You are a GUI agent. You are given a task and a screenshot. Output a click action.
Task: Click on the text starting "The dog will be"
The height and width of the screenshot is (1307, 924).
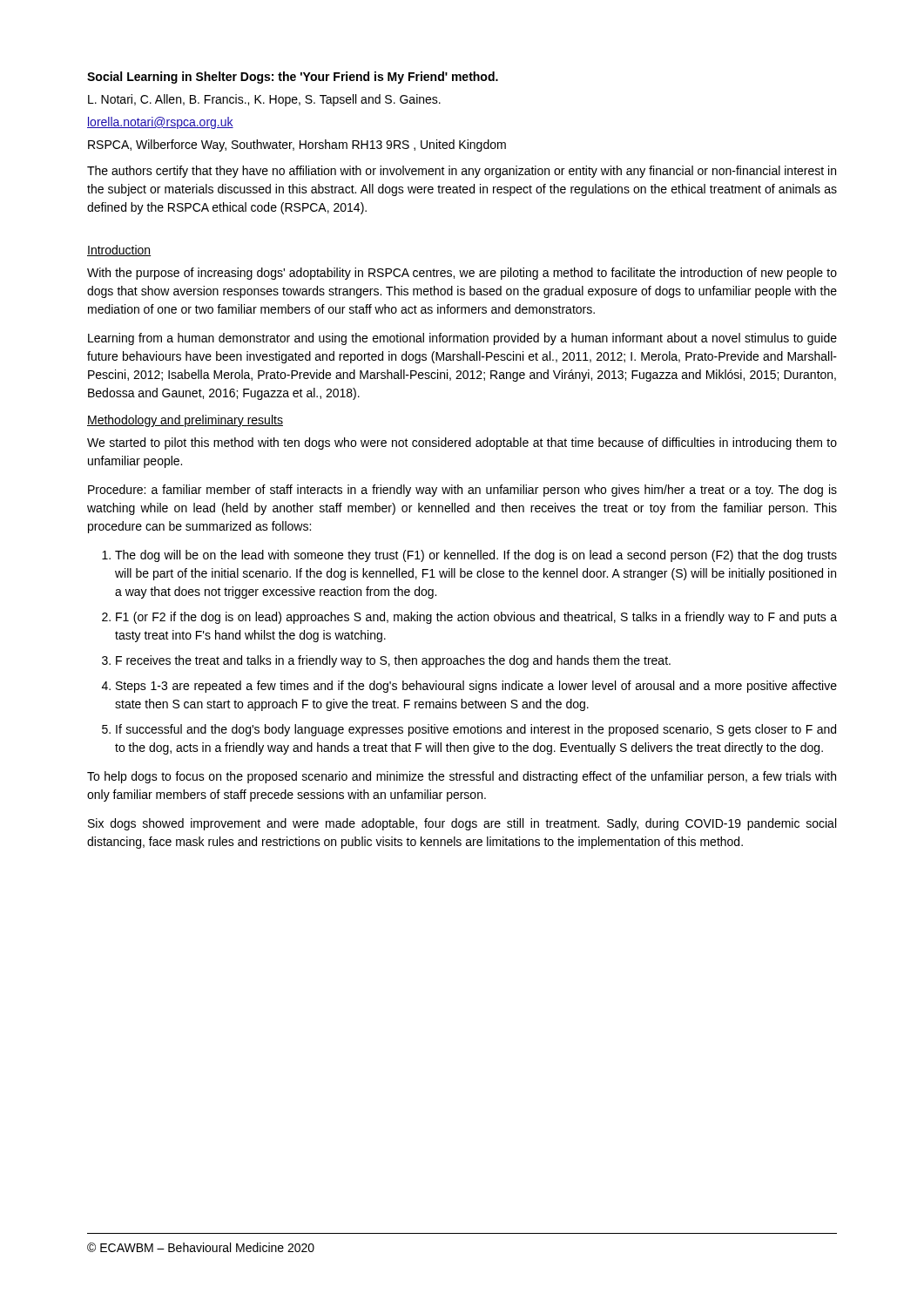476,573
